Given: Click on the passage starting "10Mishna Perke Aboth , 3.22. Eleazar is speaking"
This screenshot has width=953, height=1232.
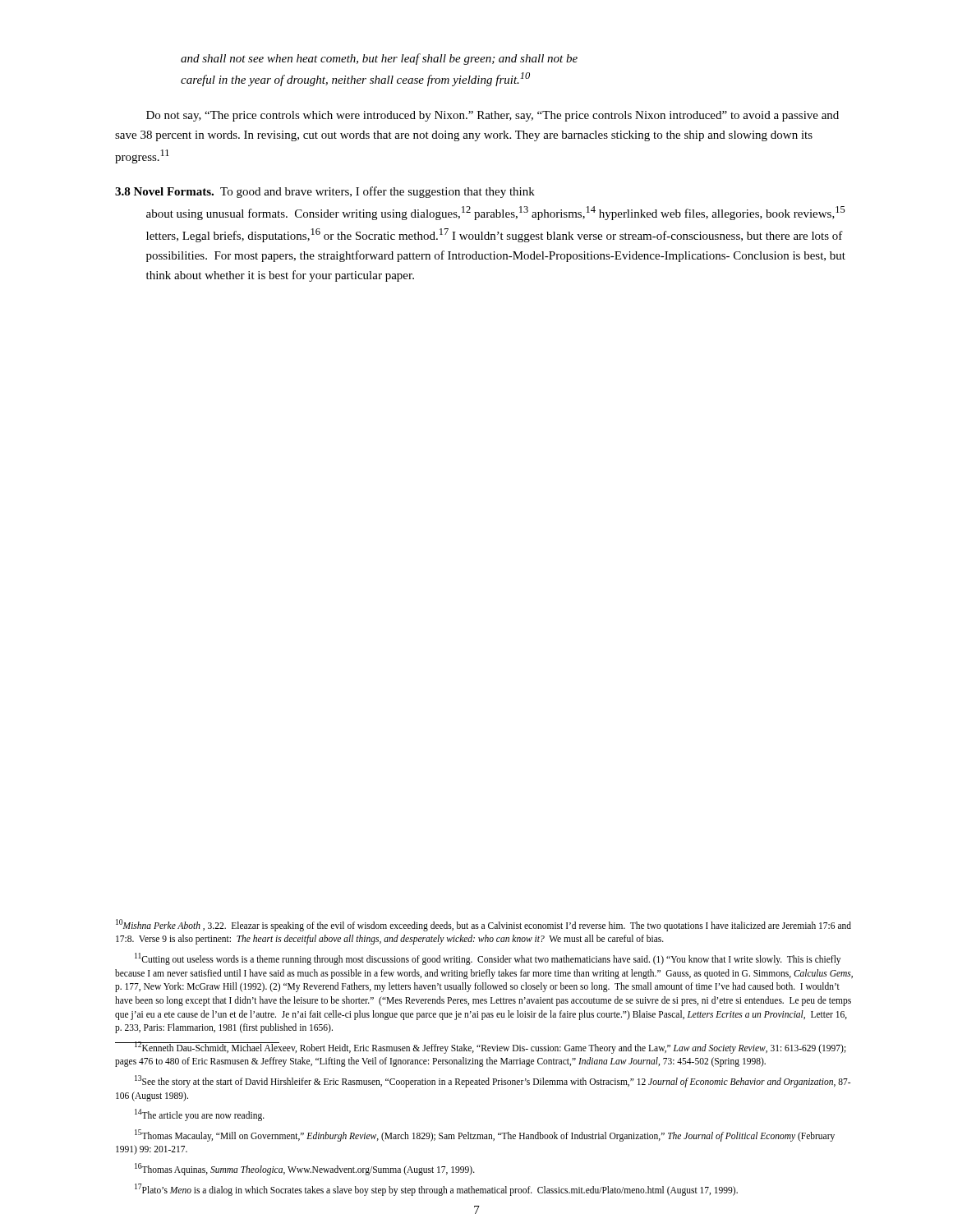Looking at the screenshot, I should tap(483, 931).
